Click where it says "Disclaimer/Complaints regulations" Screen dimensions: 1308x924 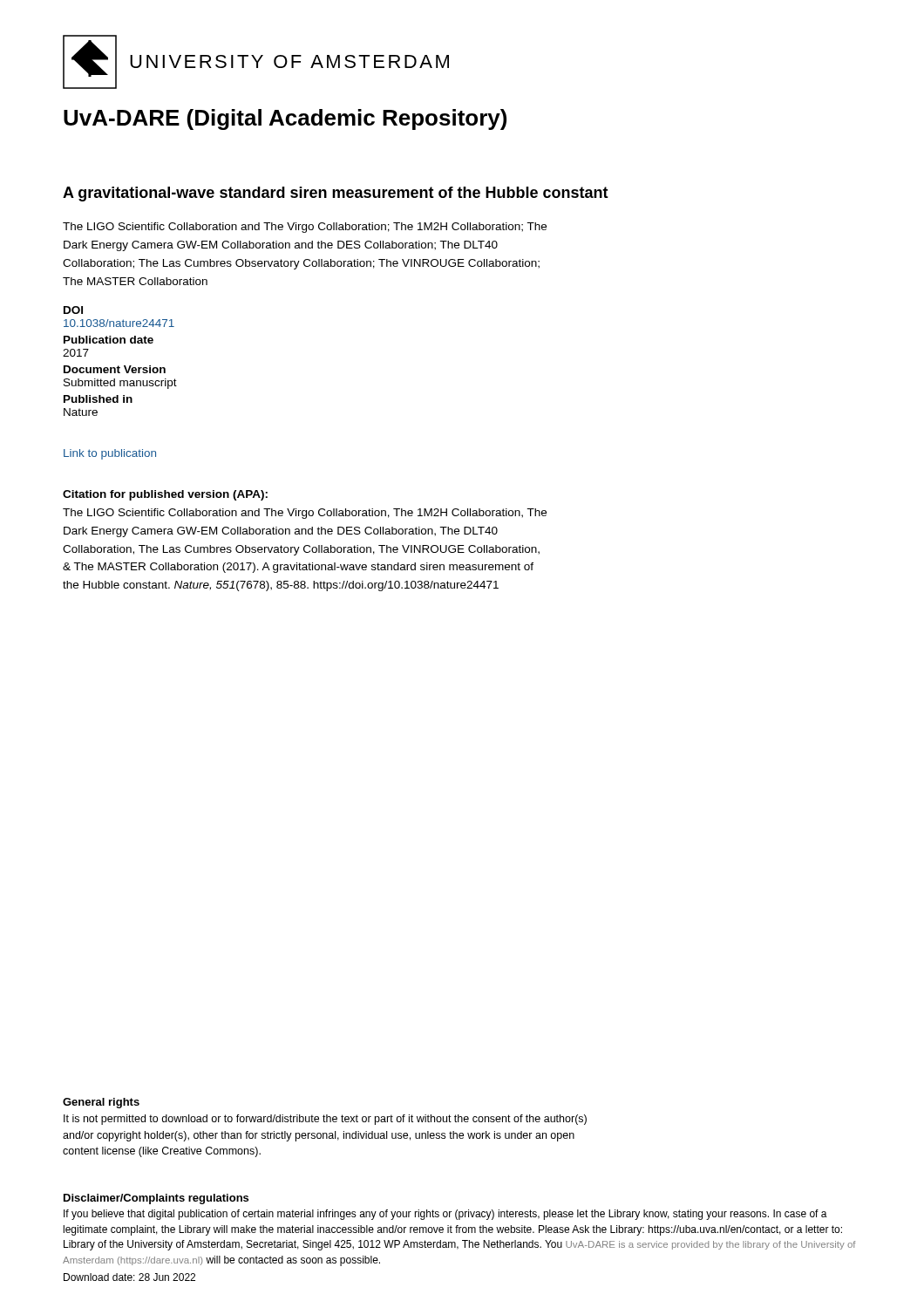pos(156,1198)
